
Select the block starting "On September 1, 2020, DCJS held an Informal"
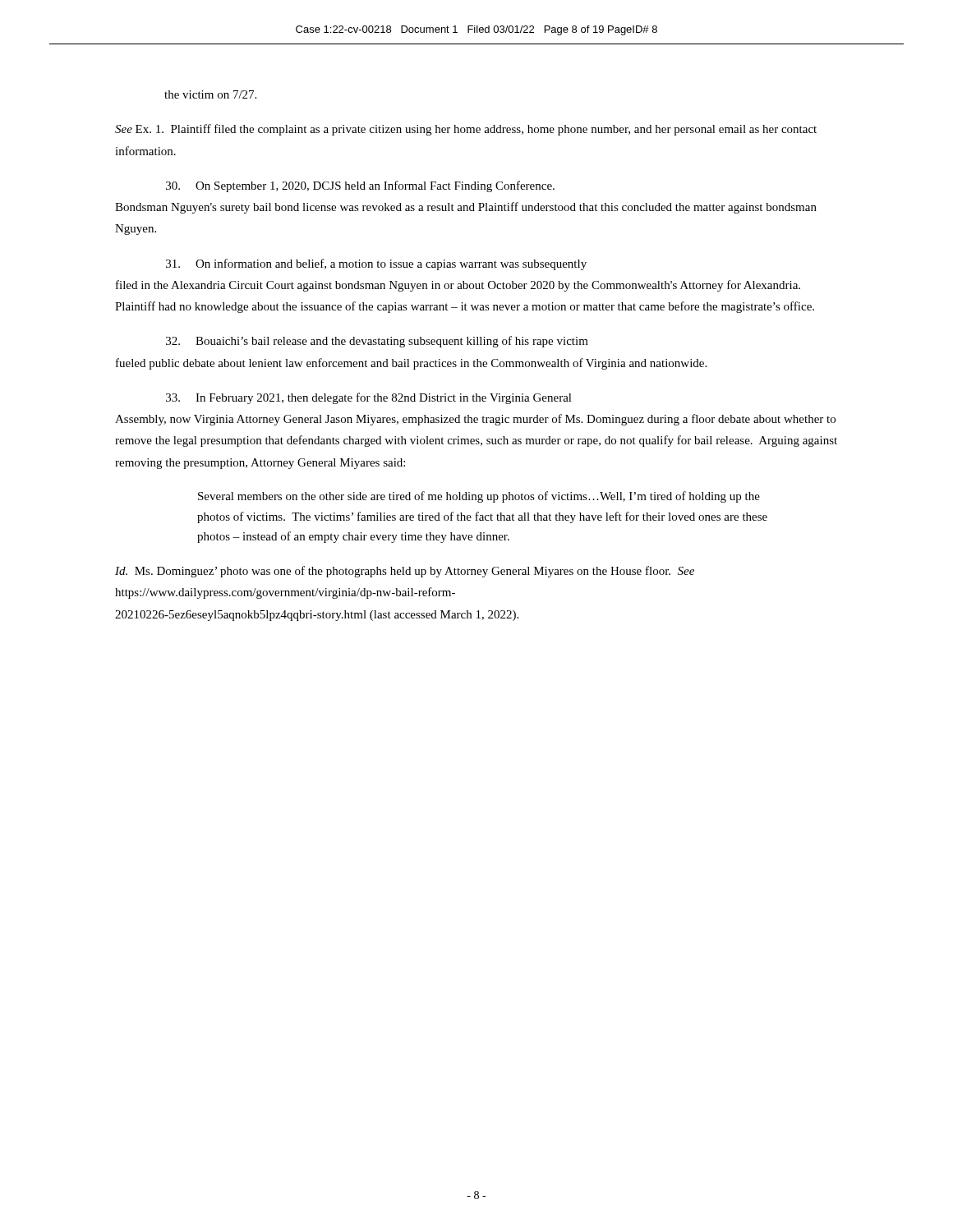click(x=476, y=207)
